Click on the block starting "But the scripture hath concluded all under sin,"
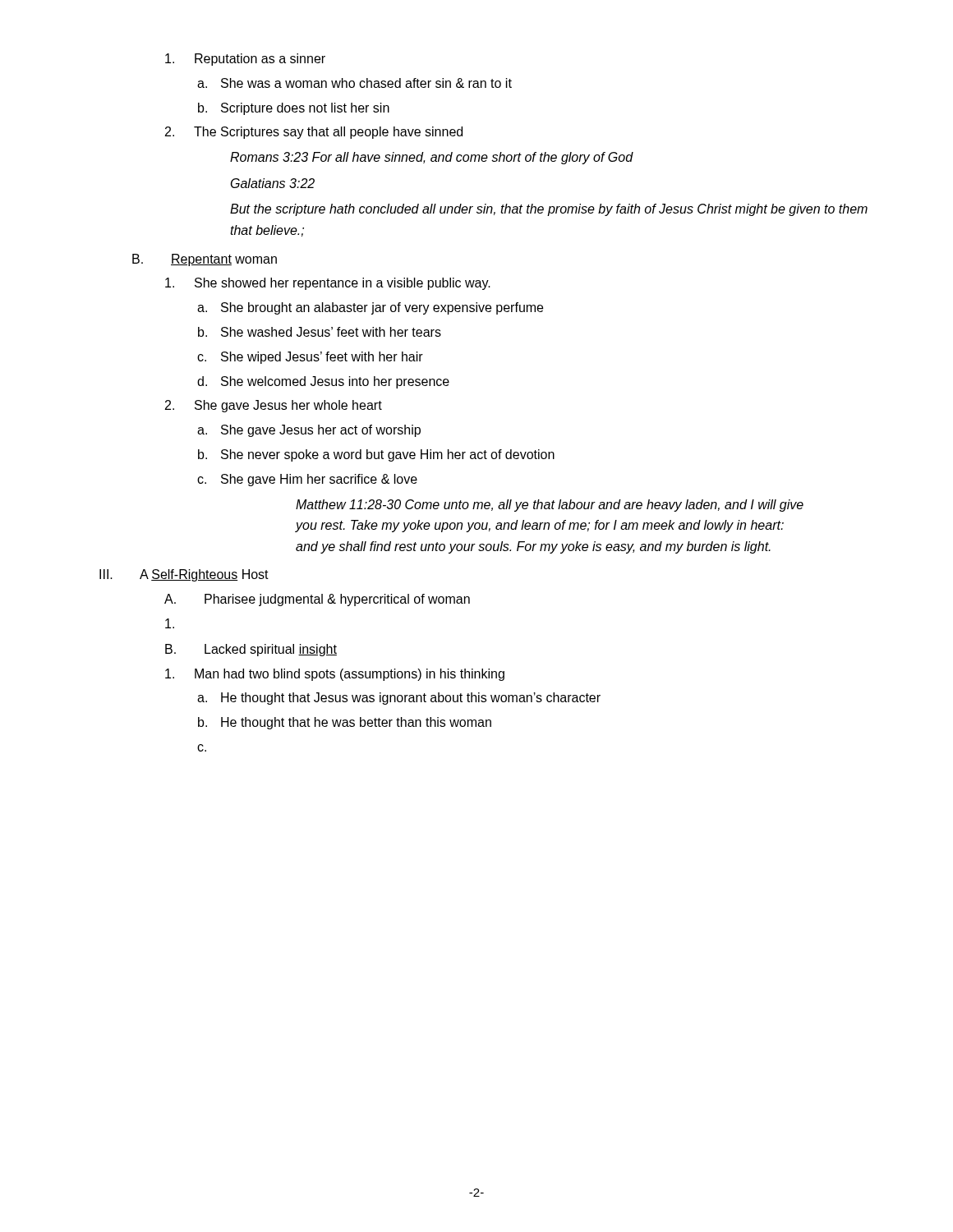 (549, 220)
